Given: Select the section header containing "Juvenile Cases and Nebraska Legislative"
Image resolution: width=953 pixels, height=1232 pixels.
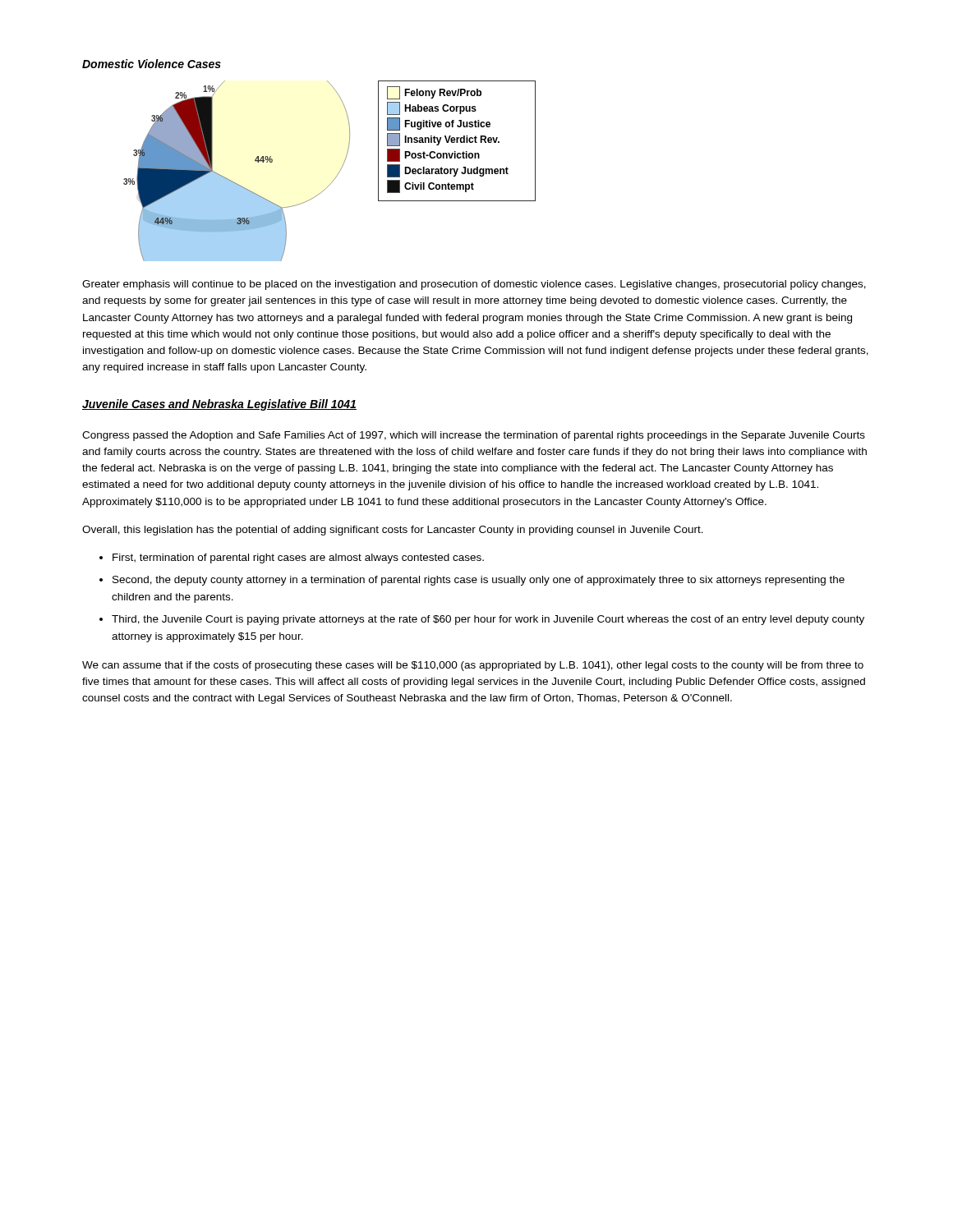Looking at the screenshot, I should pos(219,404).
